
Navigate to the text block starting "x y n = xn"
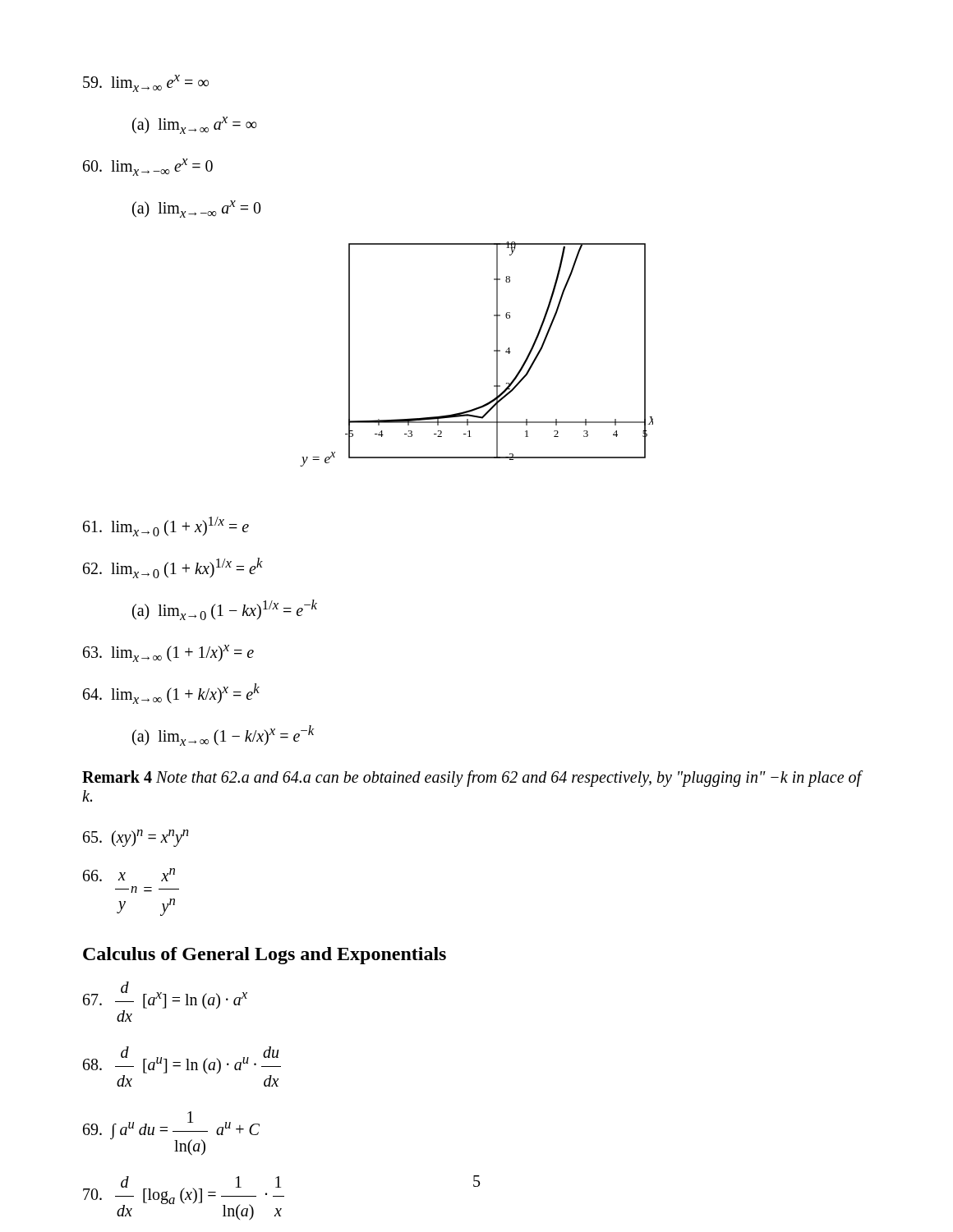131,889
